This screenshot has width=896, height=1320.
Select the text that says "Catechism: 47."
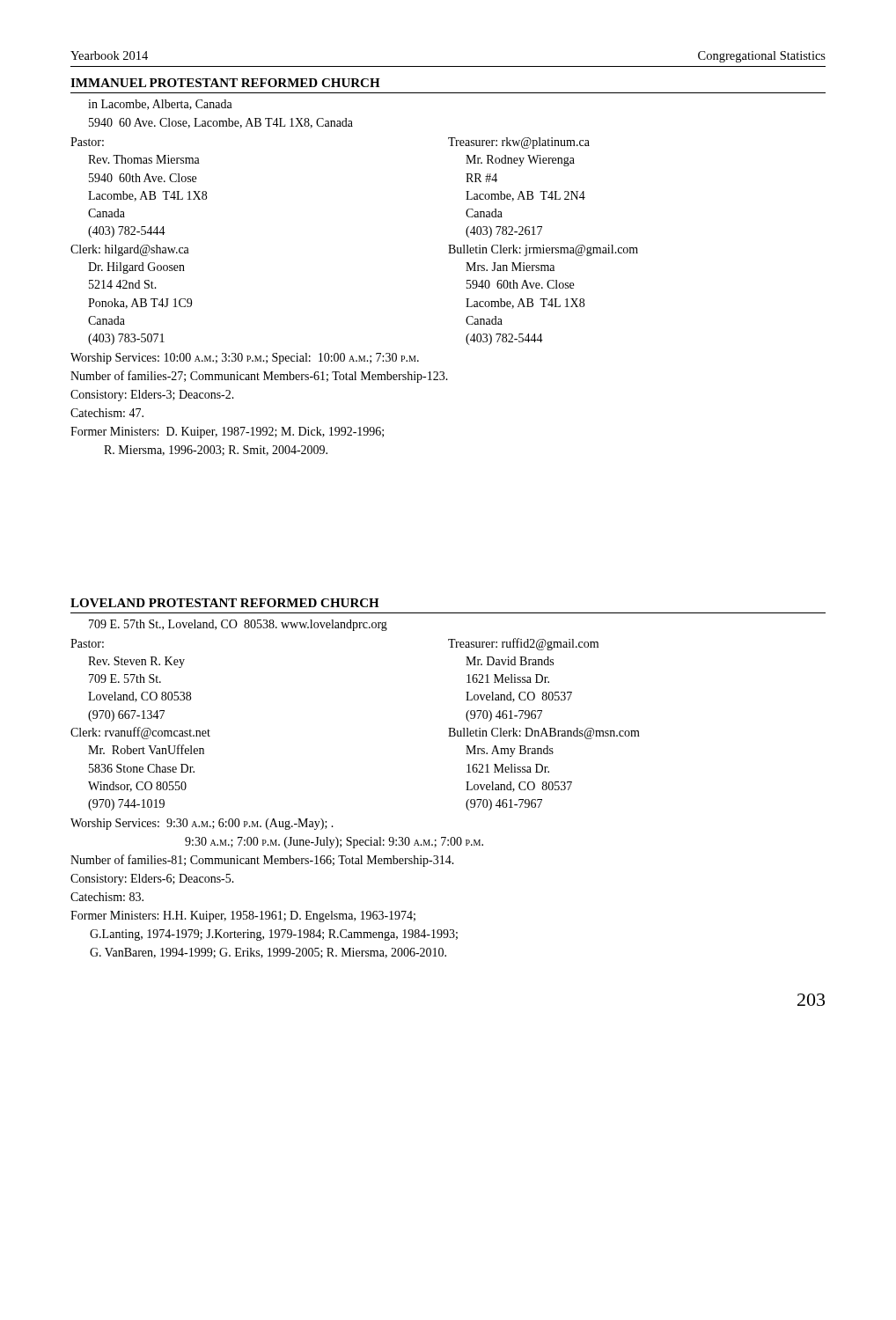point(107,413)
